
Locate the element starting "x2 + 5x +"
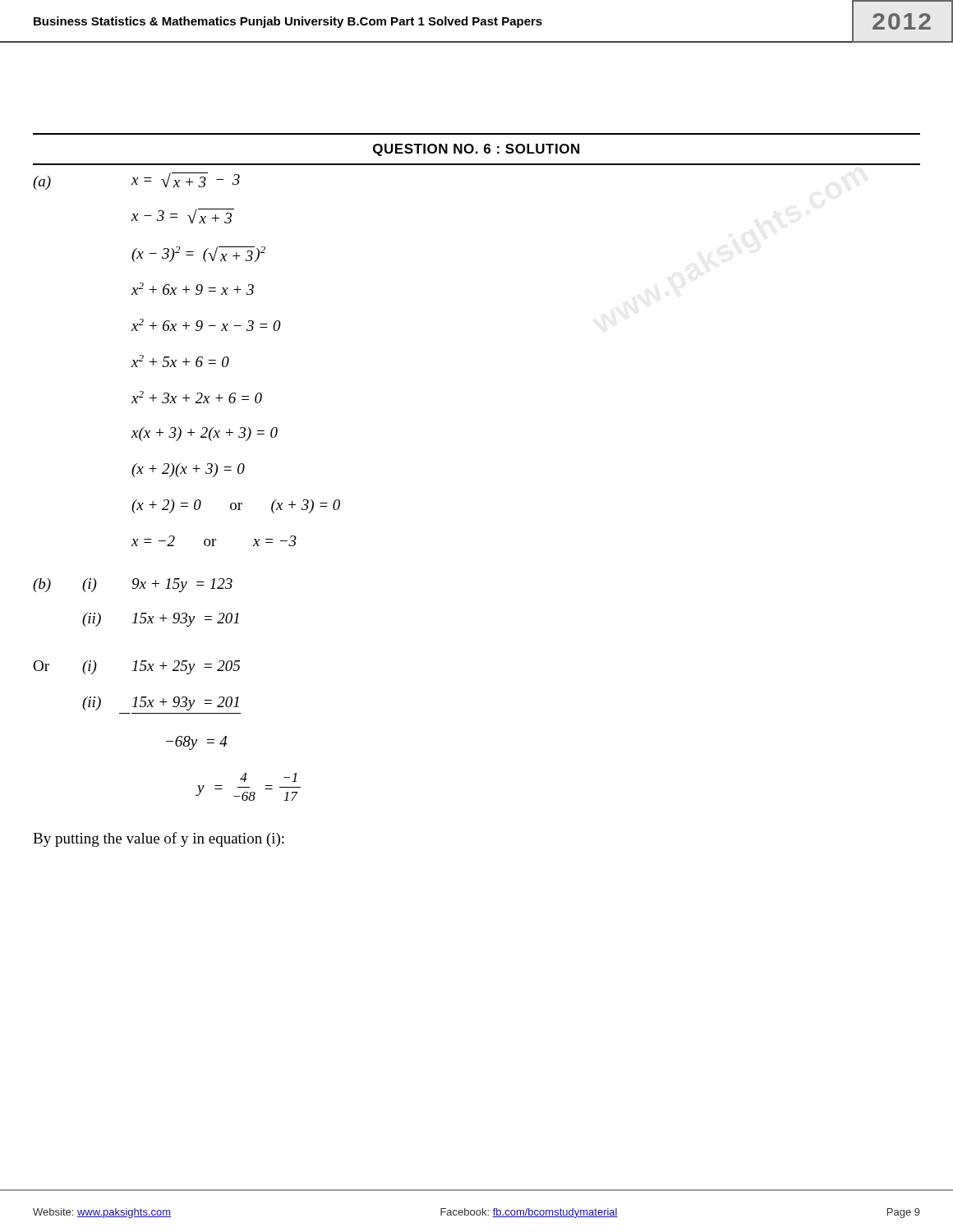click(x=180, y=361)
